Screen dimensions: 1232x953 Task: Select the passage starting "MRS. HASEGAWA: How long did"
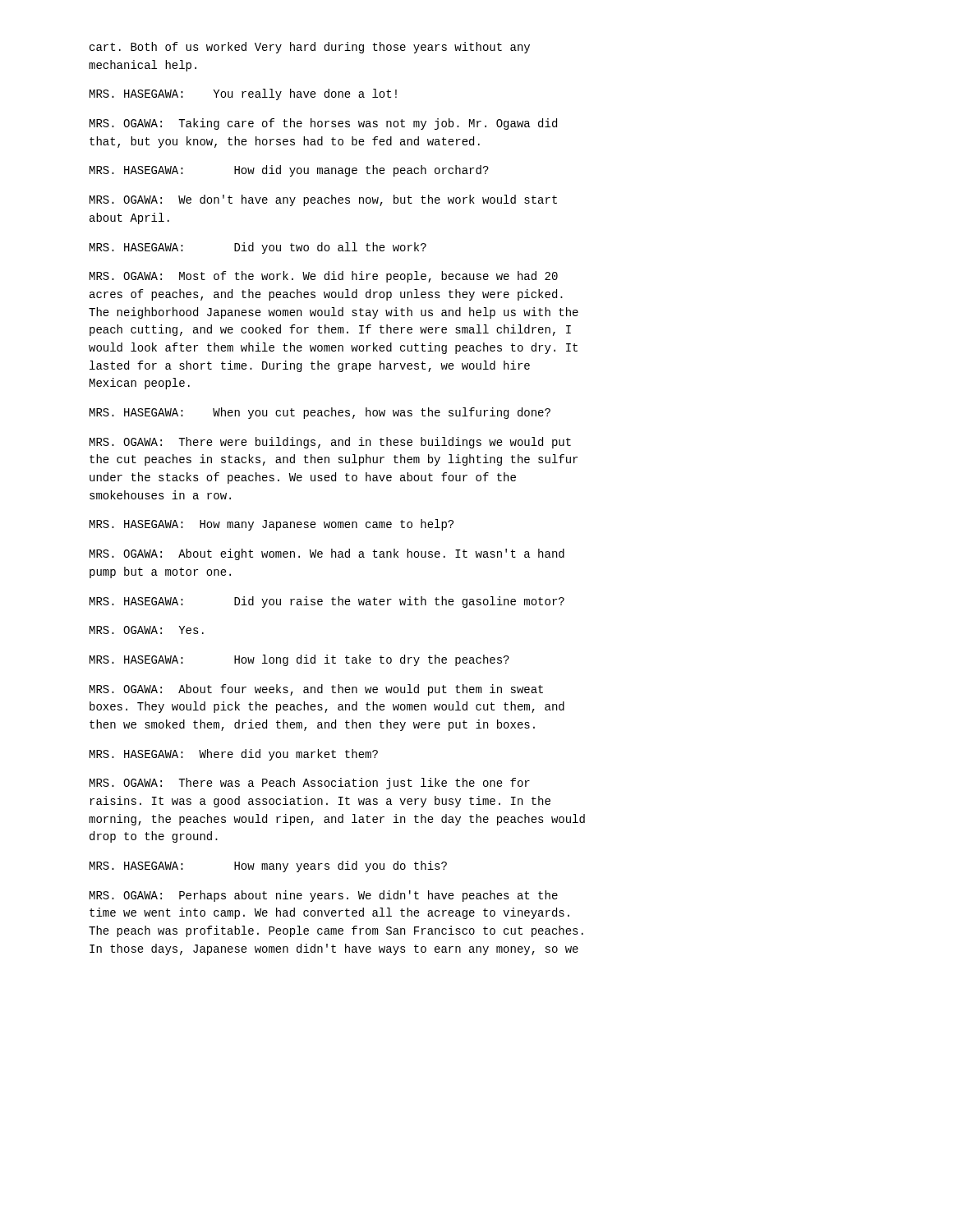299,660
